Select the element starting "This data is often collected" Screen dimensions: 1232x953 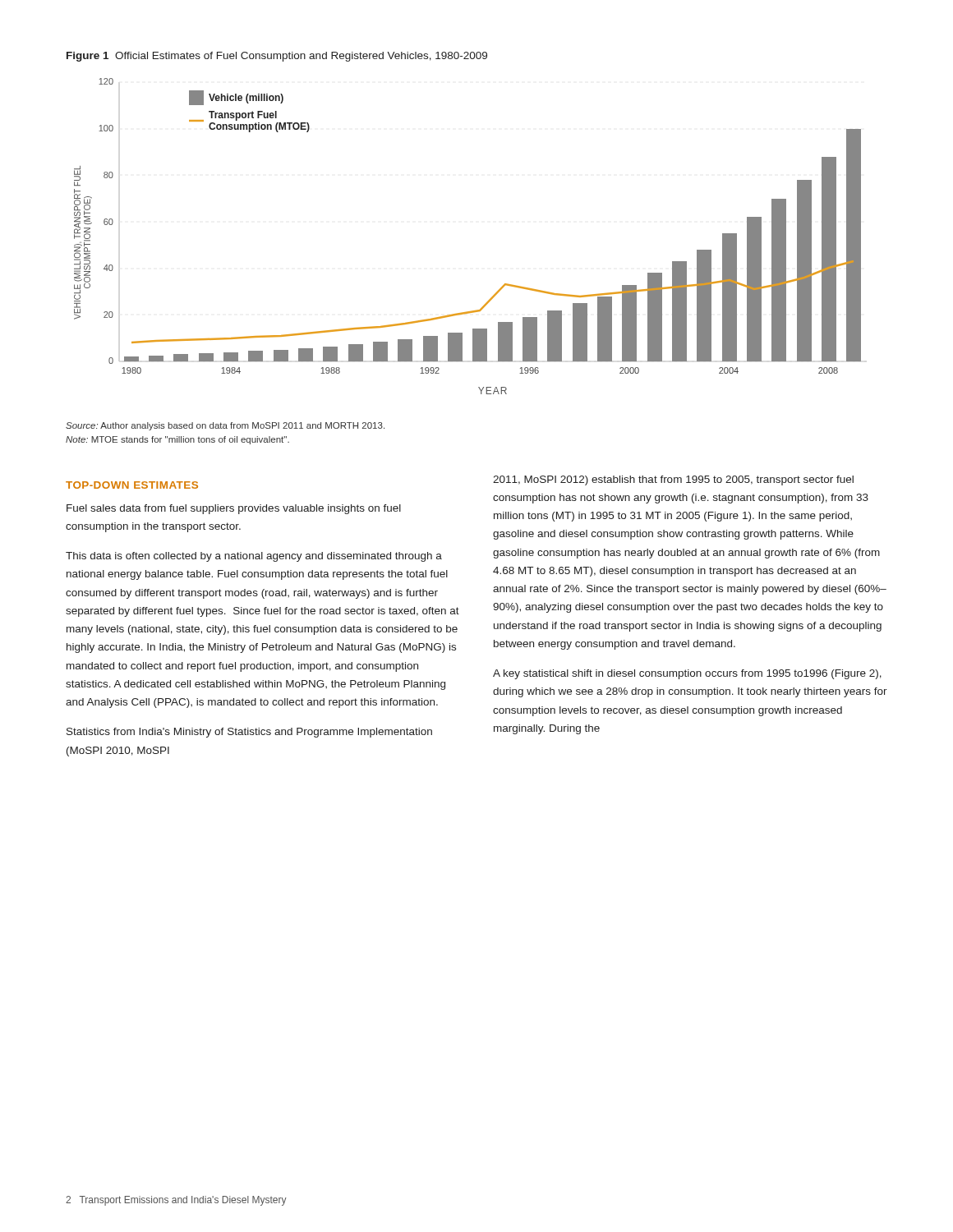click(x=263, y=629)
